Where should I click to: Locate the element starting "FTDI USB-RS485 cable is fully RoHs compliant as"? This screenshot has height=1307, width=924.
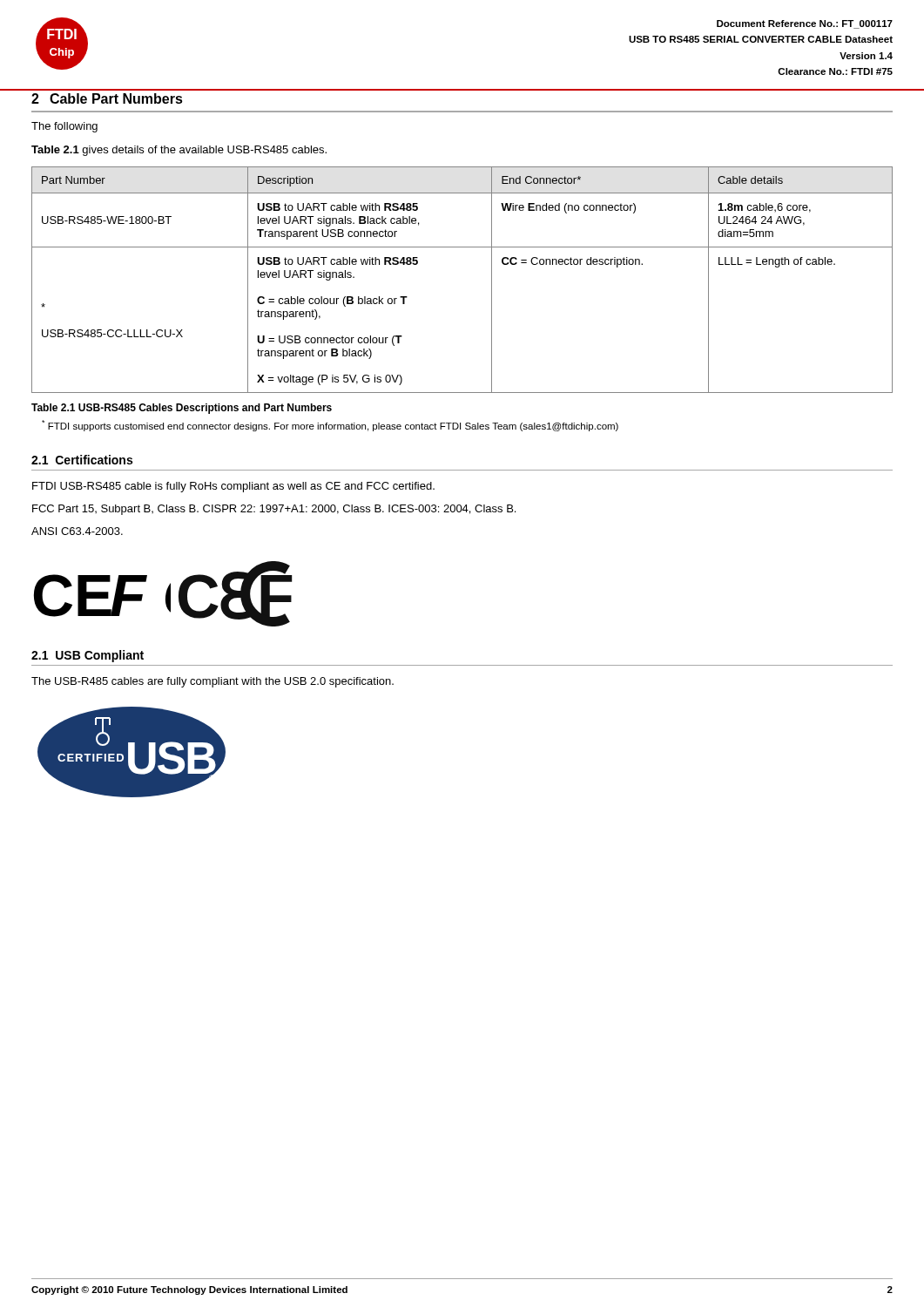[233, 486]
